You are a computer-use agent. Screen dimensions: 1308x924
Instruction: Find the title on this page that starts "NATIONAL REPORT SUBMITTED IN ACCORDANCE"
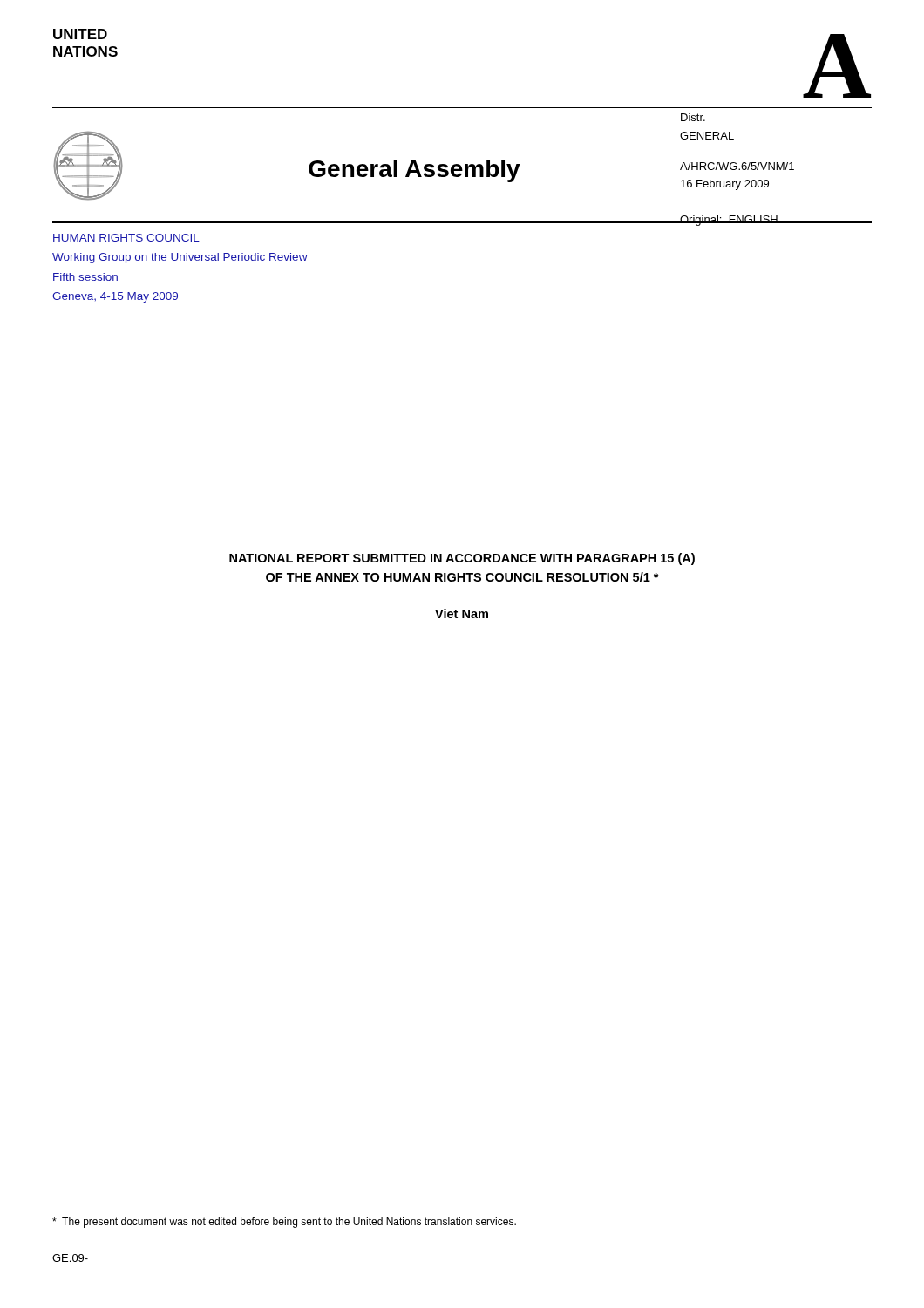tap(462, 568)
